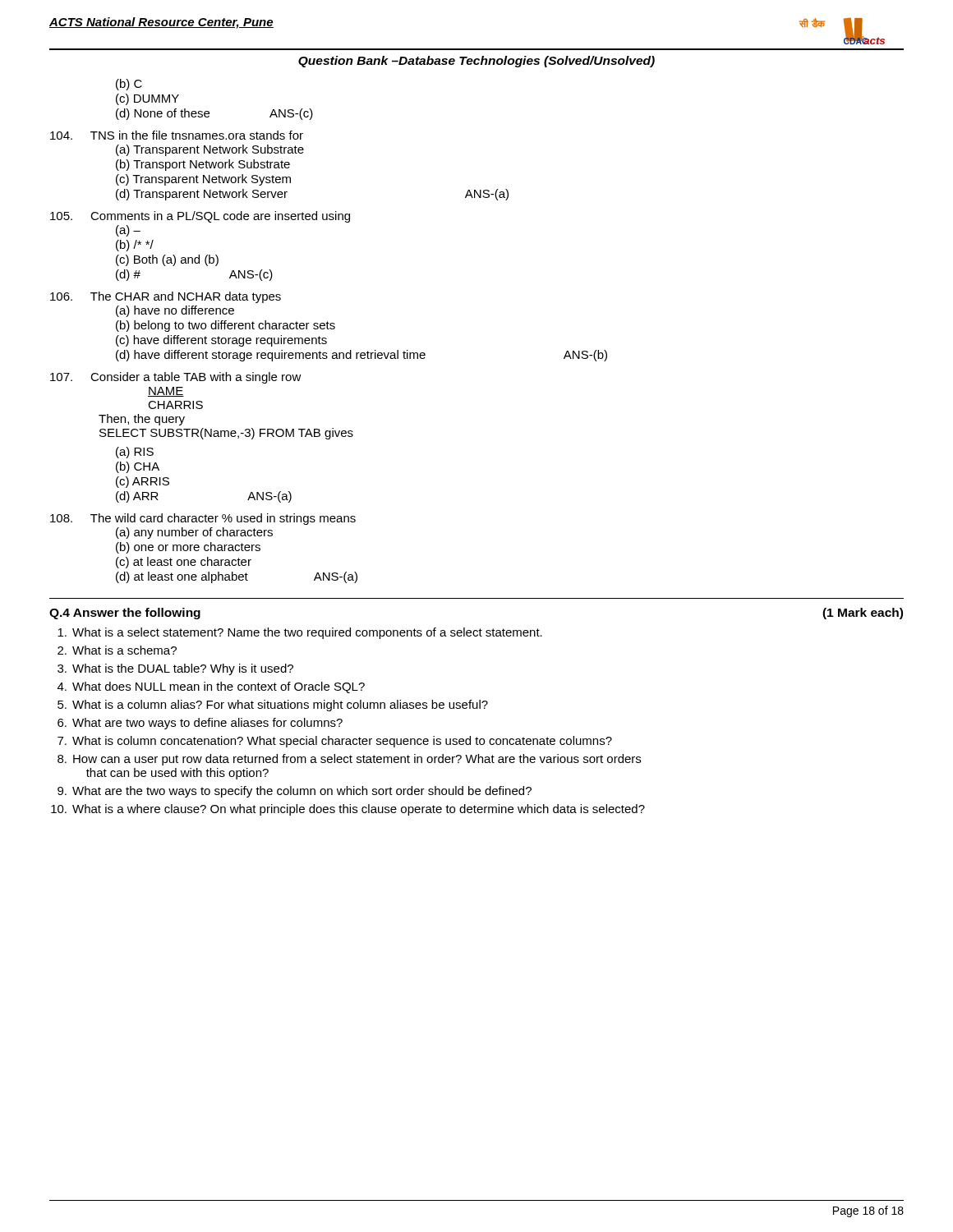Locate the block of text that opens with "(c) at least one"
The width and height of the screenshot is (953, 1232).
tap(183, 561)
